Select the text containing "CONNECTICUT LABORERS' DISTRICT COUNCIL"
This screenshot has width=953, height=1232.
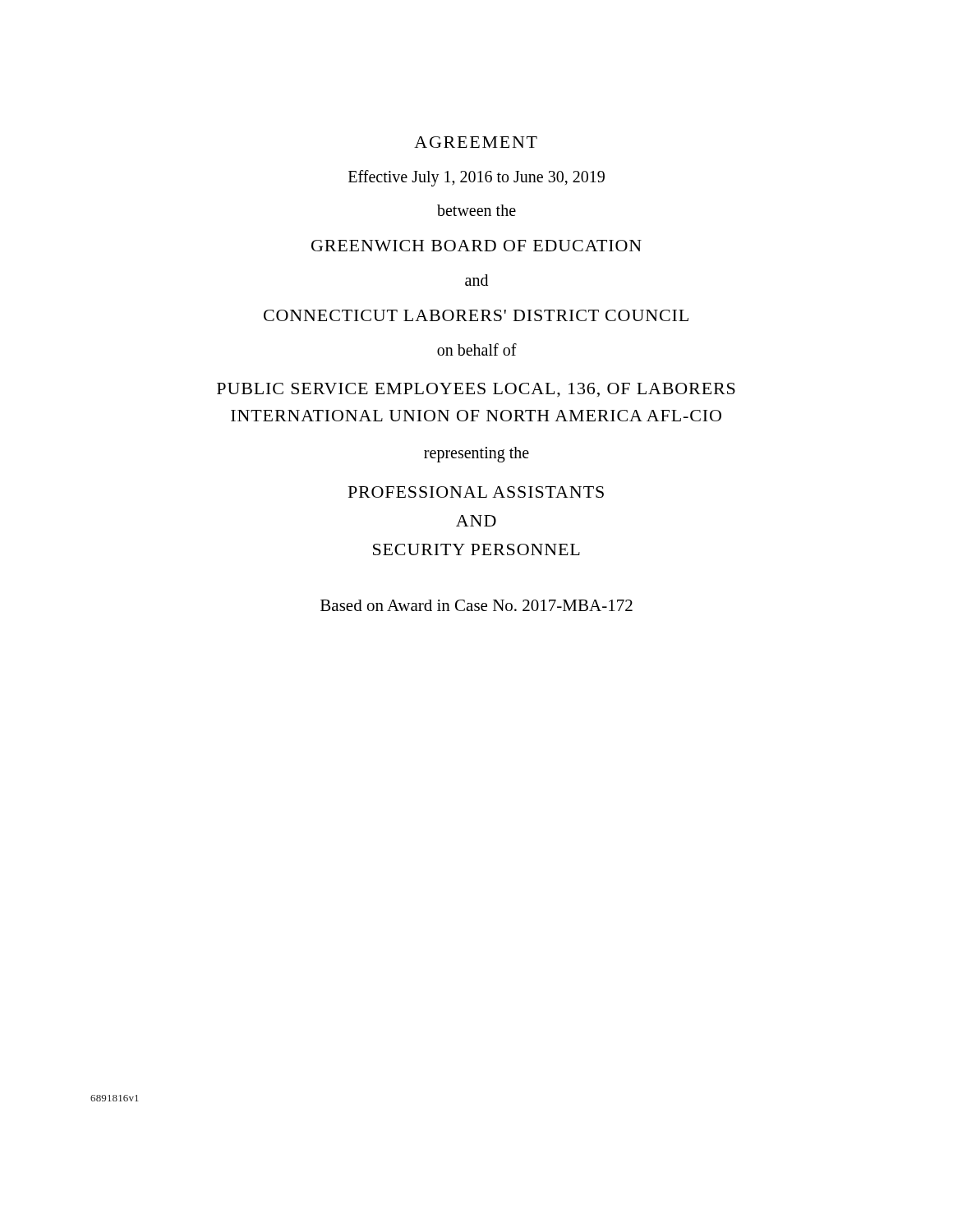point(476,315)
